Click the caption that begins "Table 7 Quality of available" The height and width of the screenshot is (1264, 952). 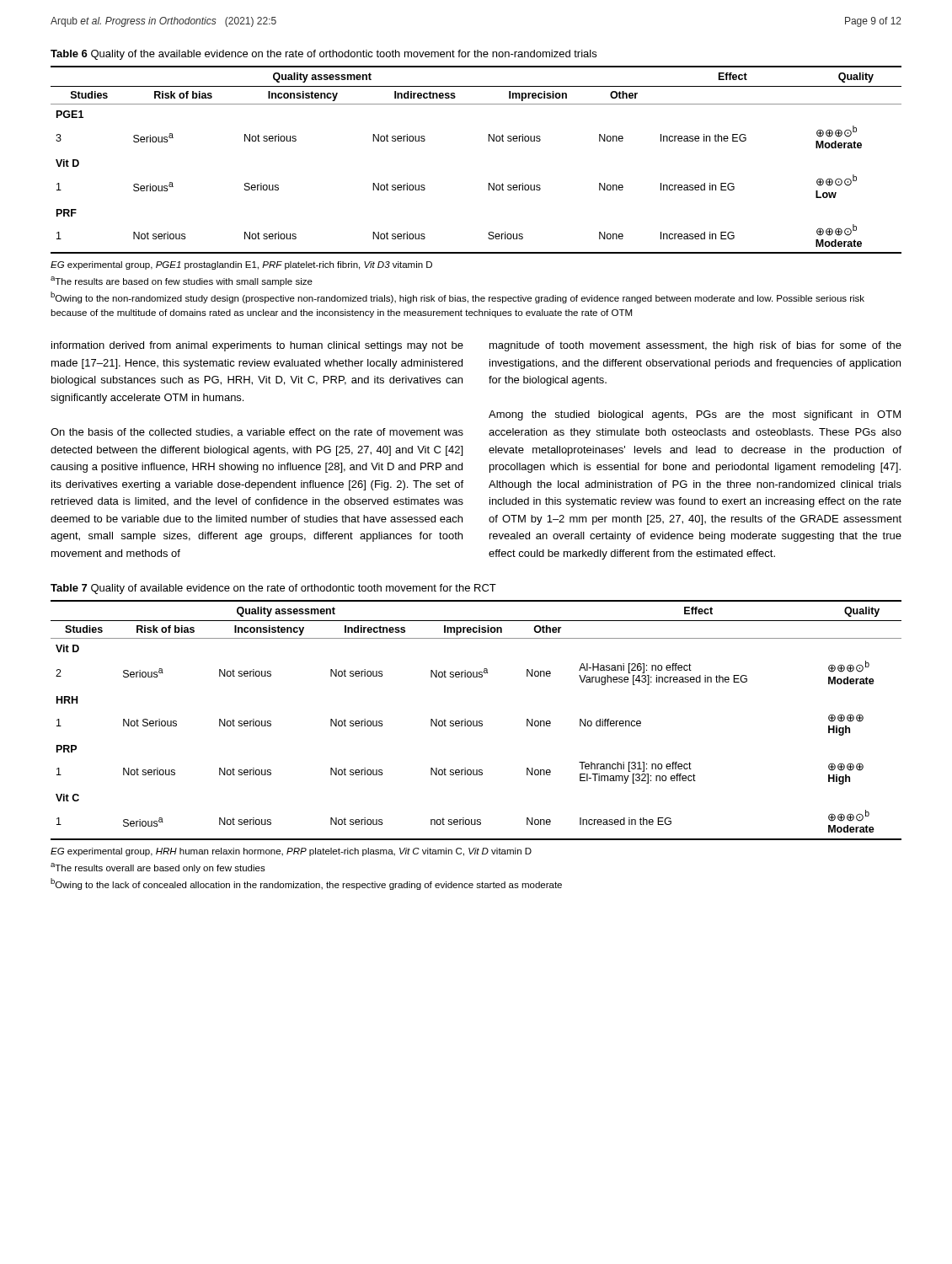pos(273,588)
